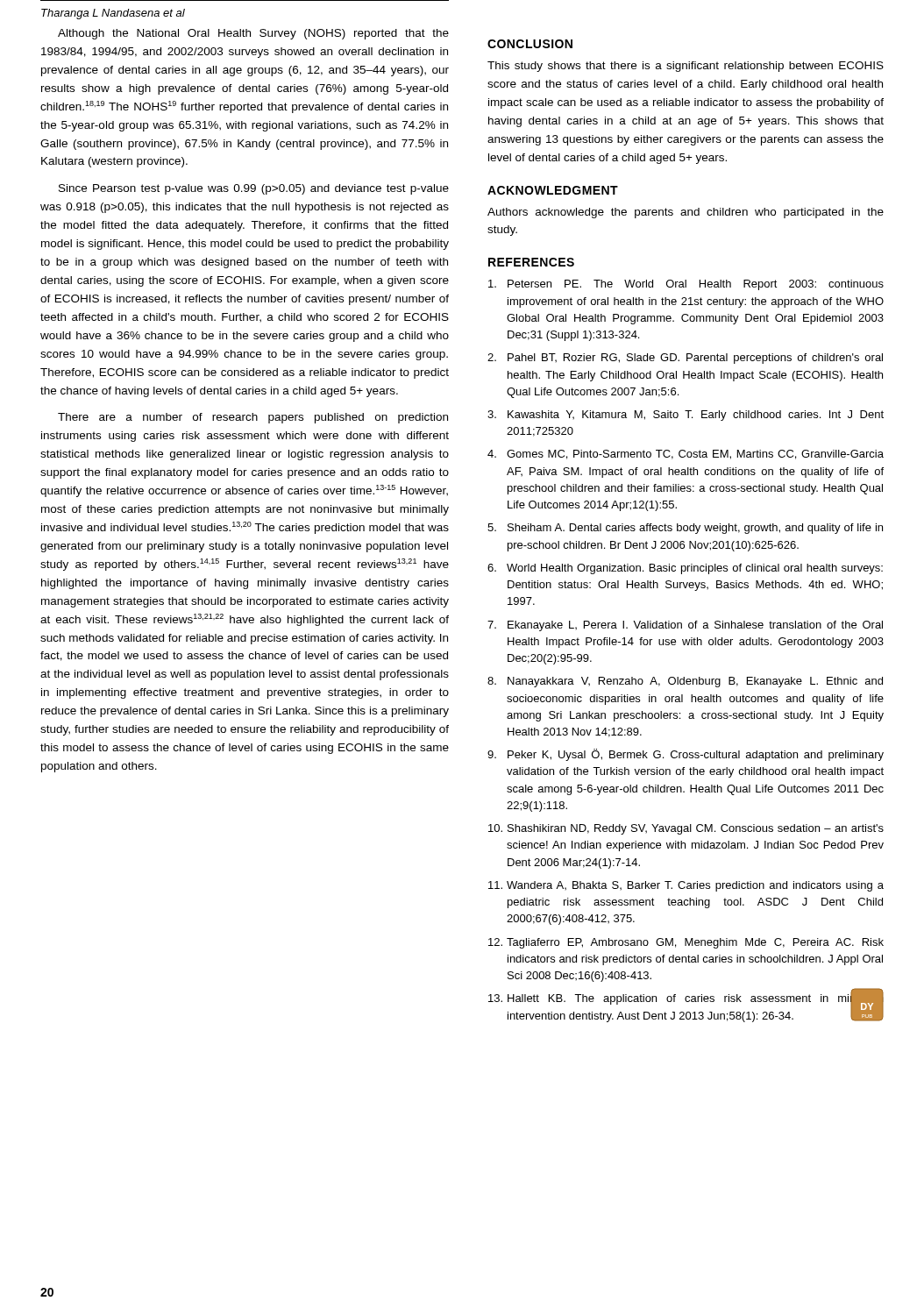Select the element starting "Since Pearson test"

(x=245, y=290)
